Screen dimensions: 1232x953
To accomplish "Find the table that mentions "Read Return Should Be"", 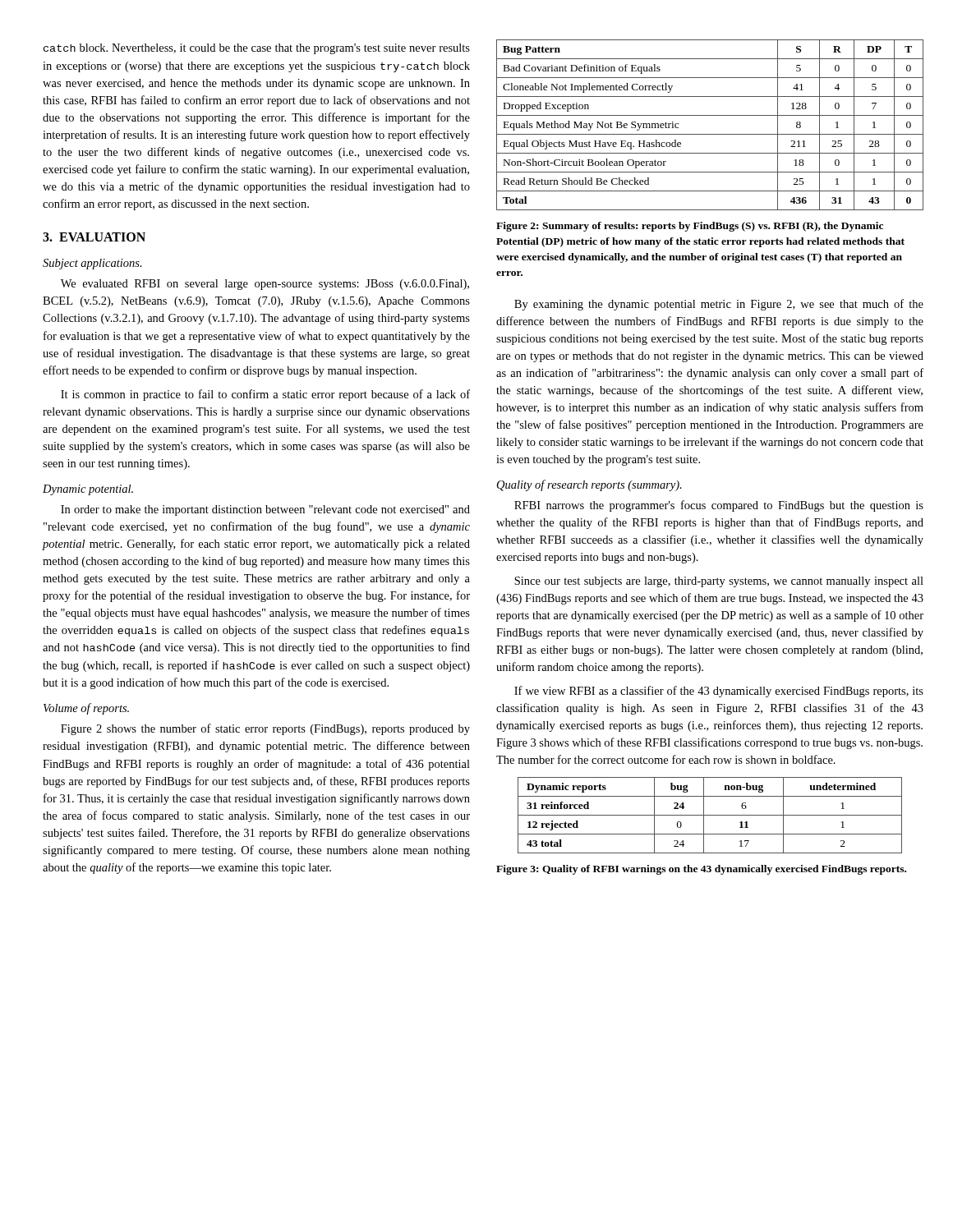I will [710, 125].
